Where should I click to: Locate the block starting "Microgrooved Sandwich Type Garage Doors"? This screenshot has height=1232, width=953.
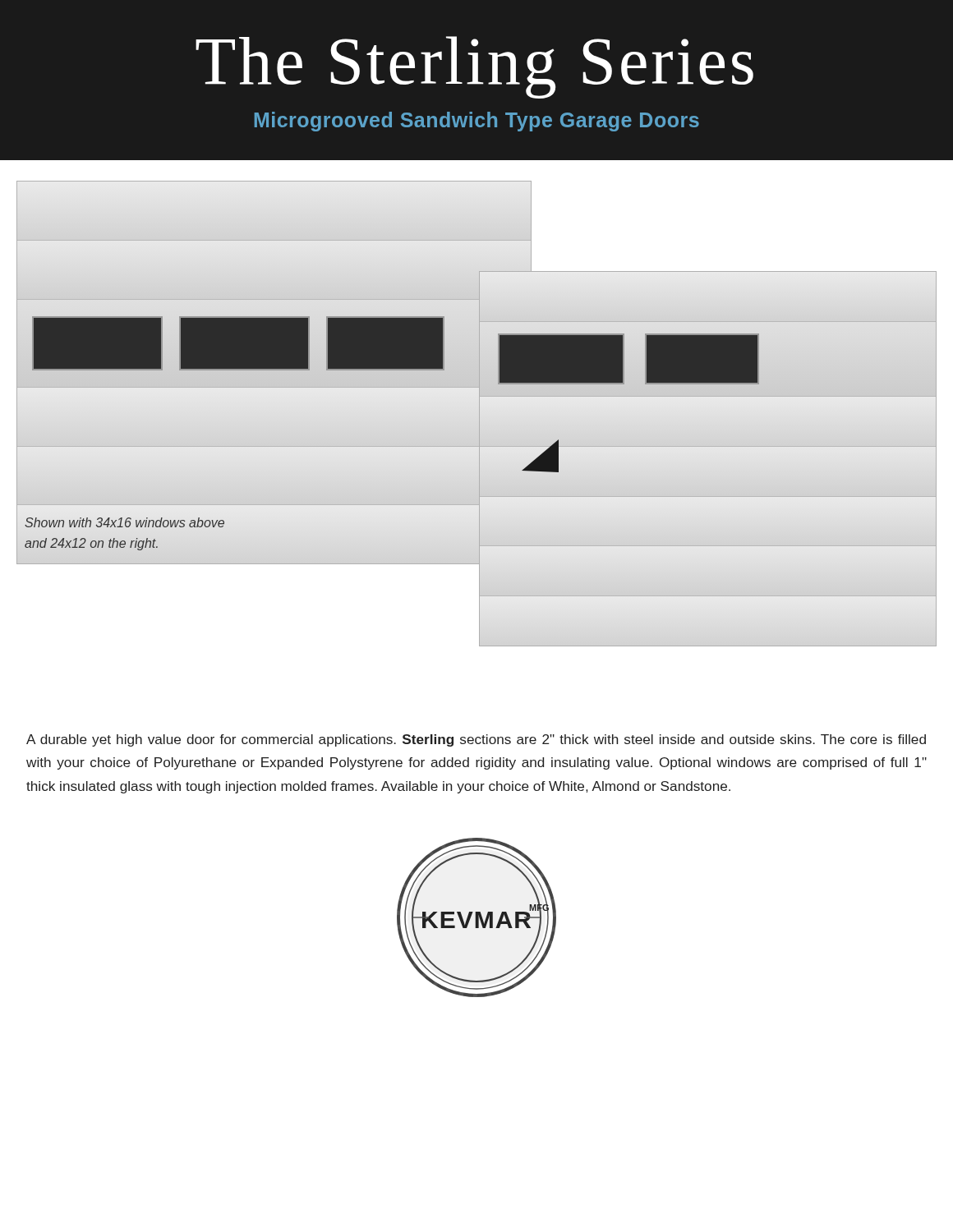[476, 120]
